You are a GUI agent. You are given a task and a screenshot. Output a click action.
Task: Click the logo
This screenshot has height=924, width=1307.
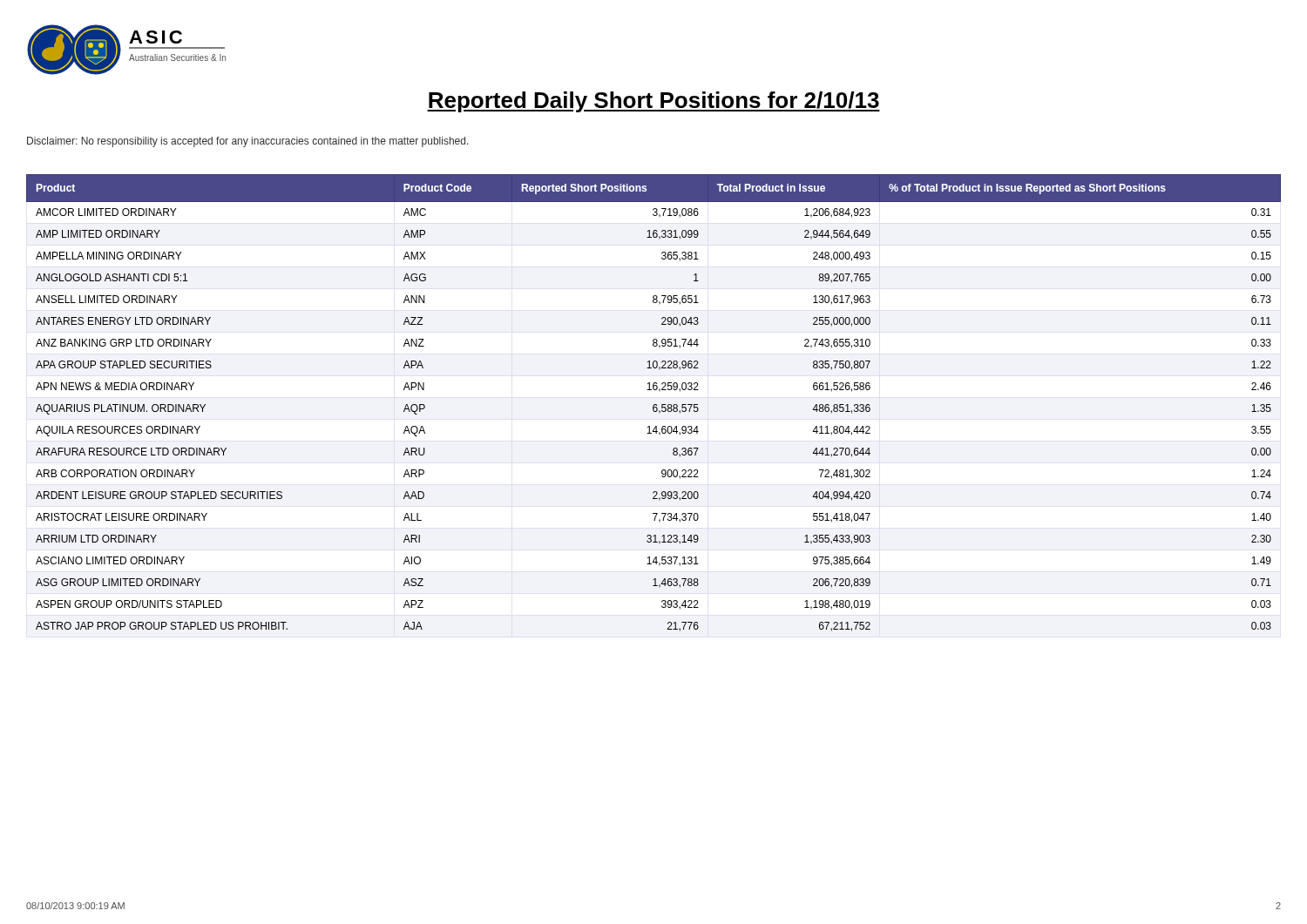[126, 50]
